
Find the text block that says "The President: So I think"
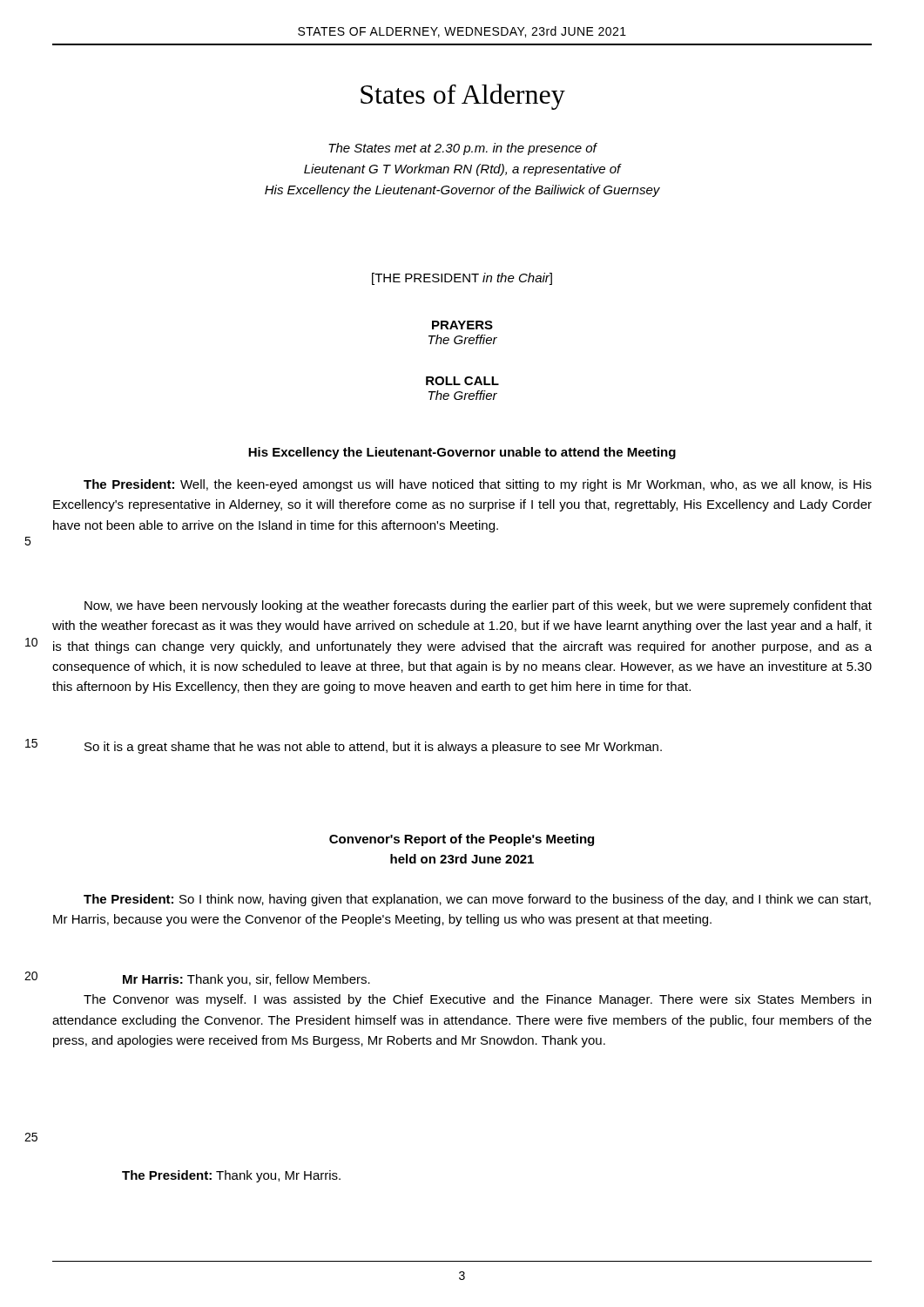(462, 909)
